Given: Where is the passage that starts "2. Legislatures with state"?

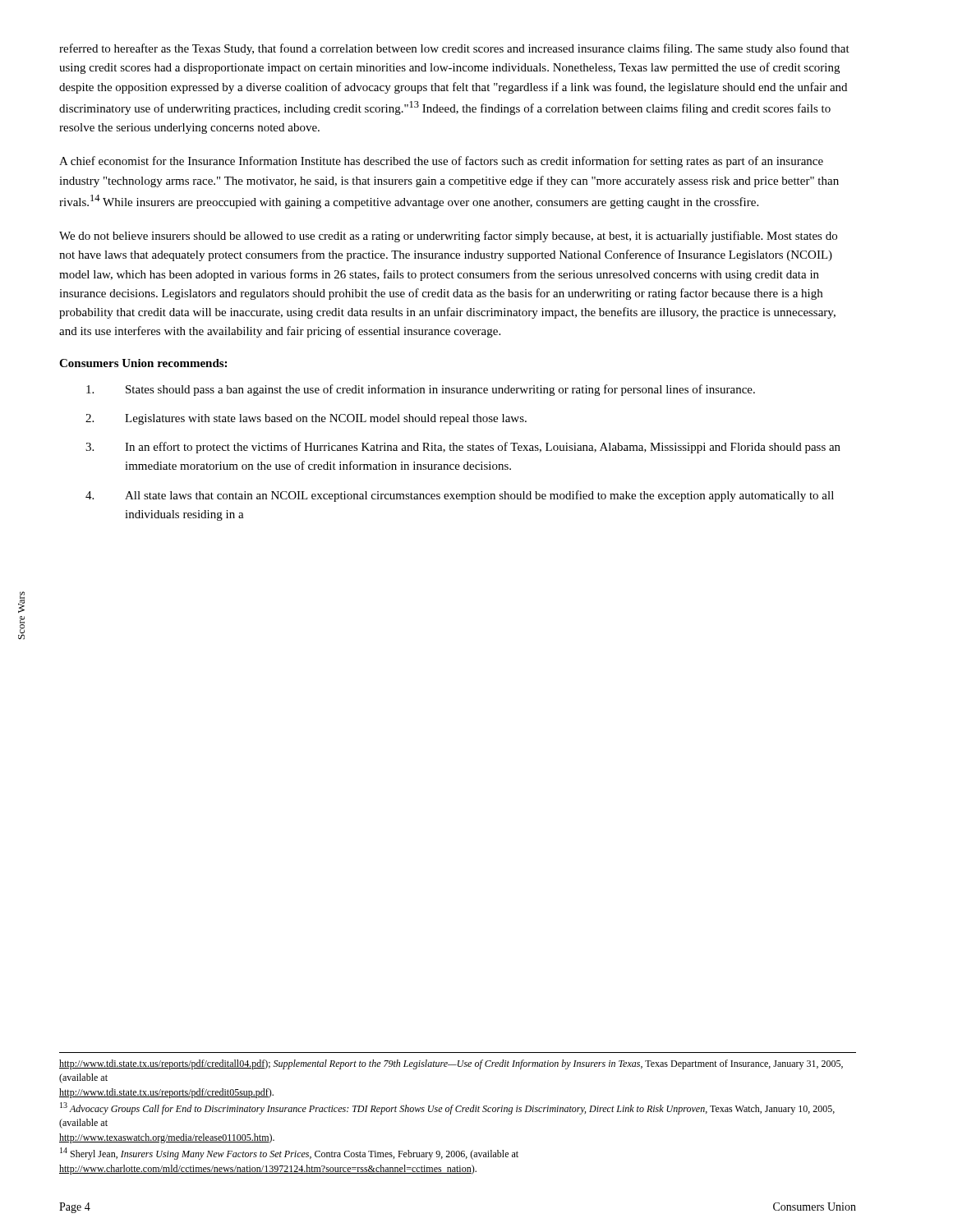Looking at the screenshot, I should 458,418.
